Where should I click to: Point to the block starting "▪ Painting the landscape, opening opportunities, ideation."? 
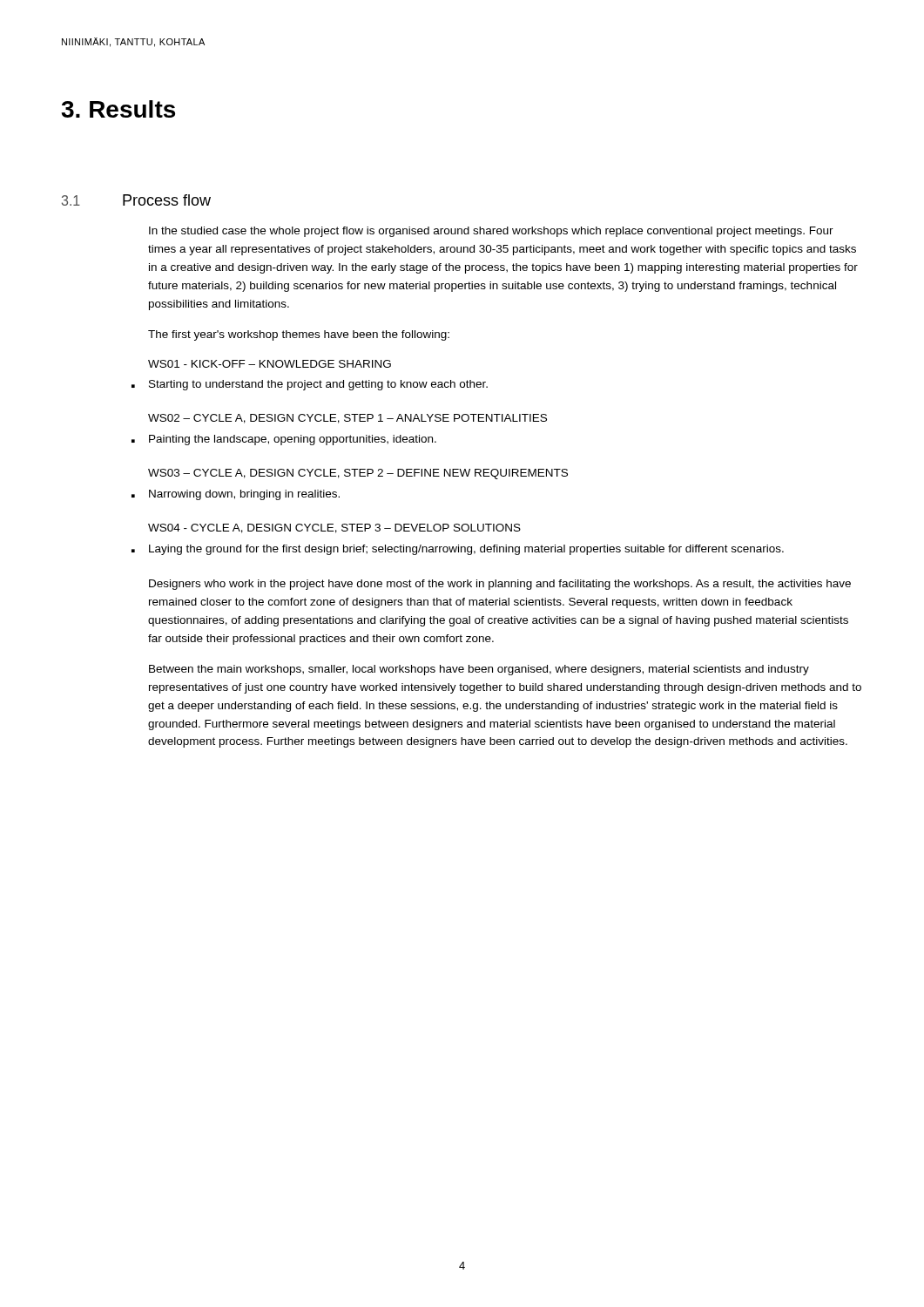click(x=284, y=440)
